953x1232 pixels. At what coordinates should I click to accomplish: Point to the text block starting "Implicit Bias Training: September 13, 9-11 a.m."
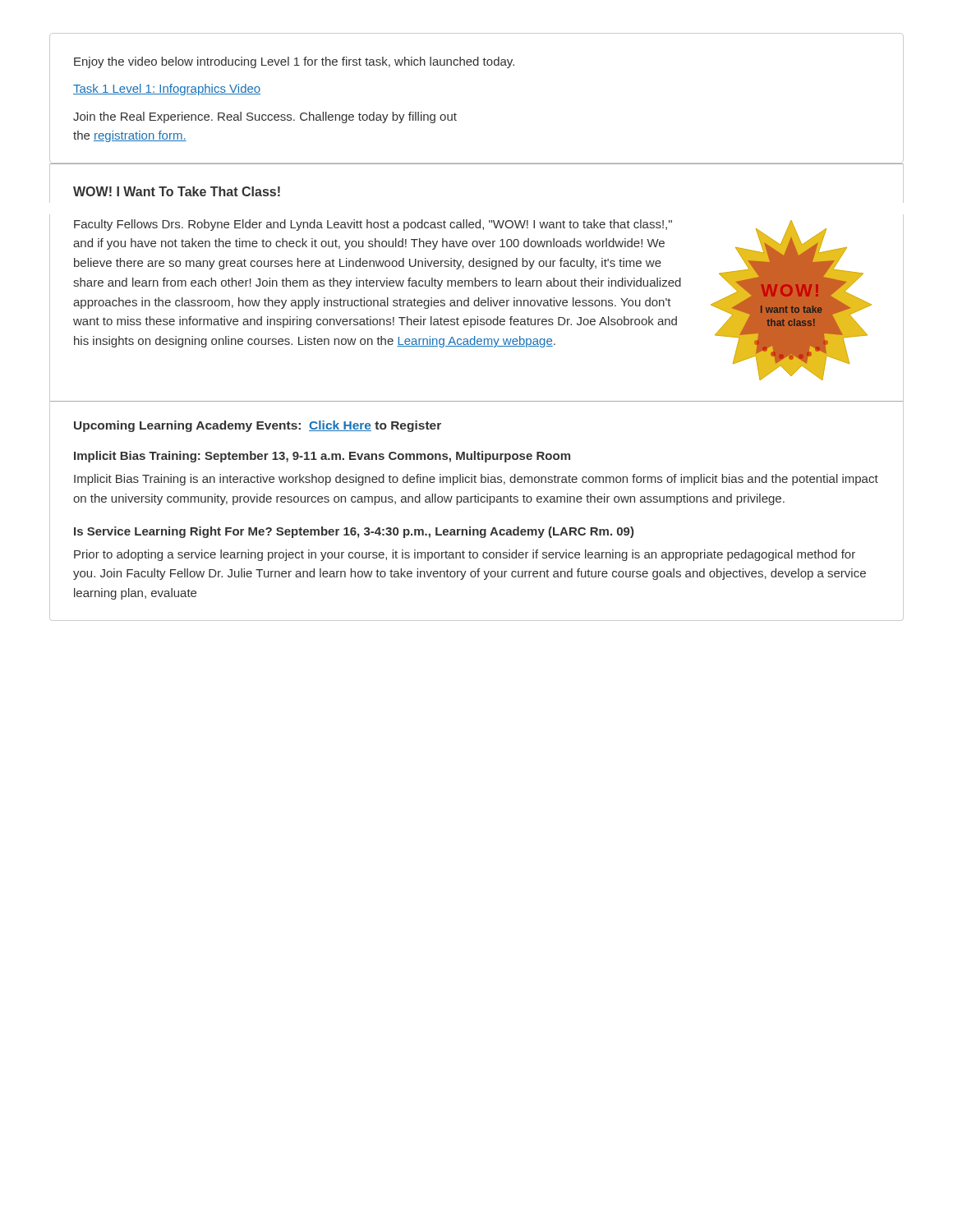pos(476,456)
